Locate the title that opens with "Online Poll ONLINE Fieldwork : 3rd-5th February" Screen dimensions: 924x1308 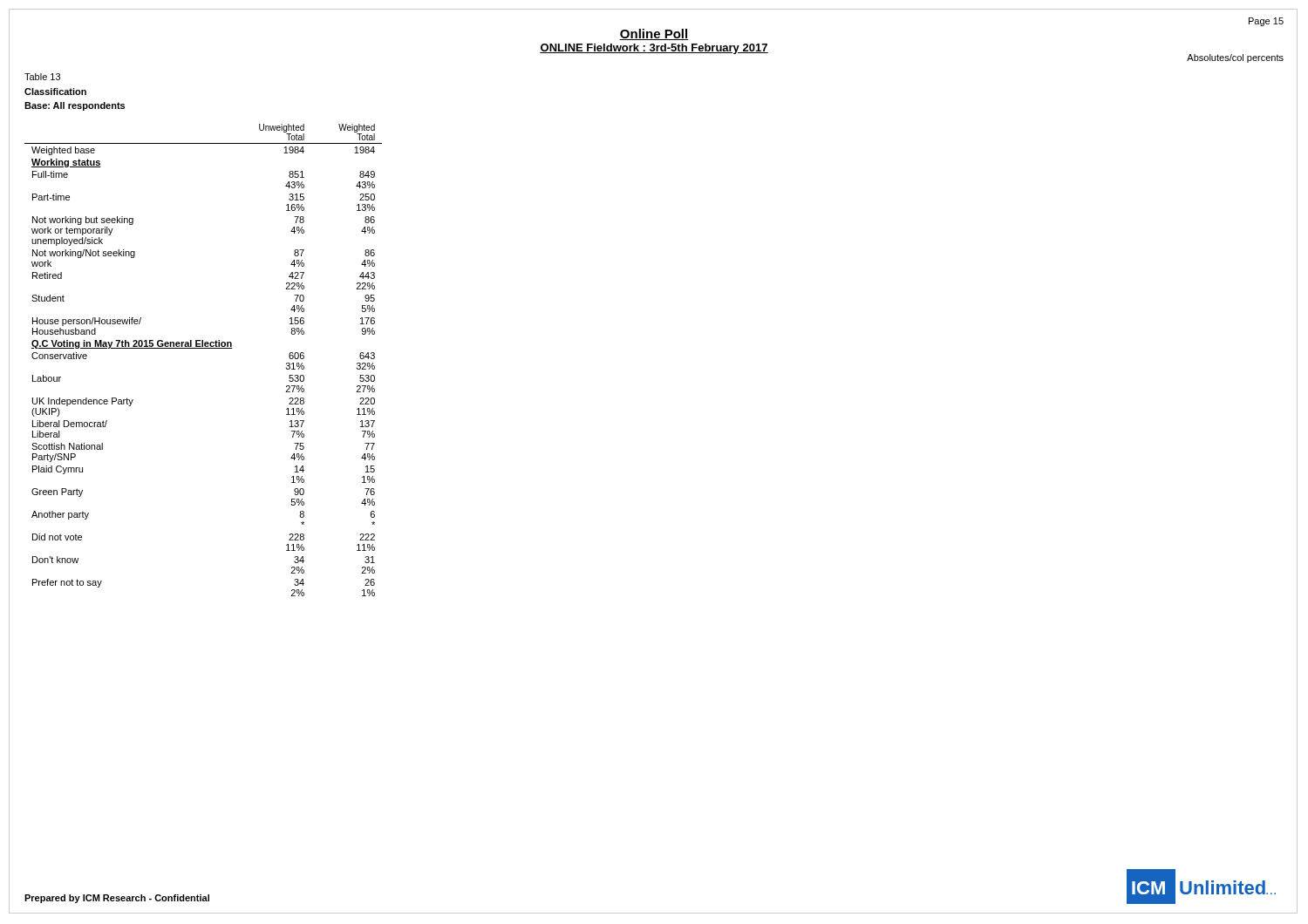click(x=654, y=40)
